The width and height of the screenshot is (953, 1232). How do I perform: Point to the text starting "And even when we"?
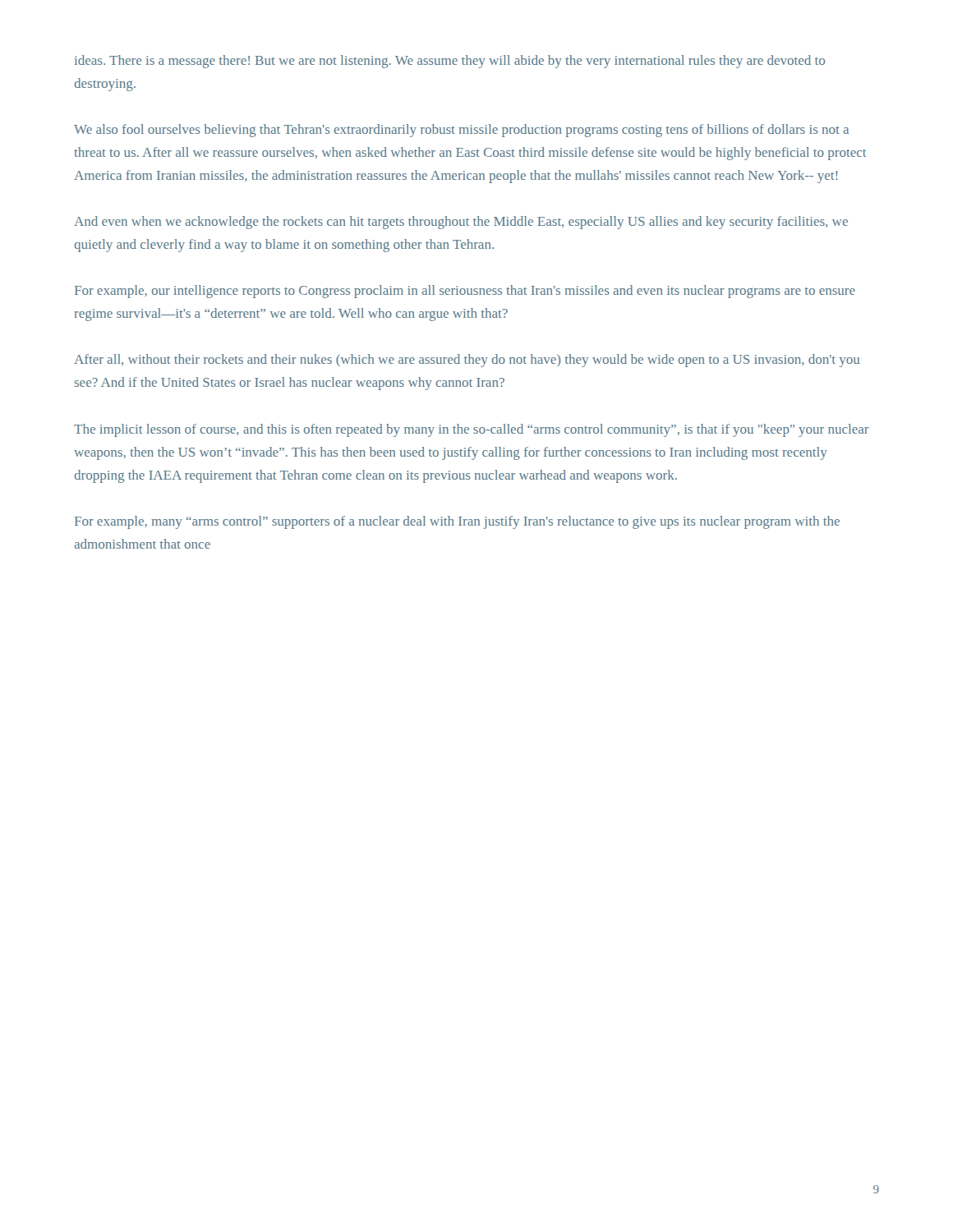[x=461, y=233]
